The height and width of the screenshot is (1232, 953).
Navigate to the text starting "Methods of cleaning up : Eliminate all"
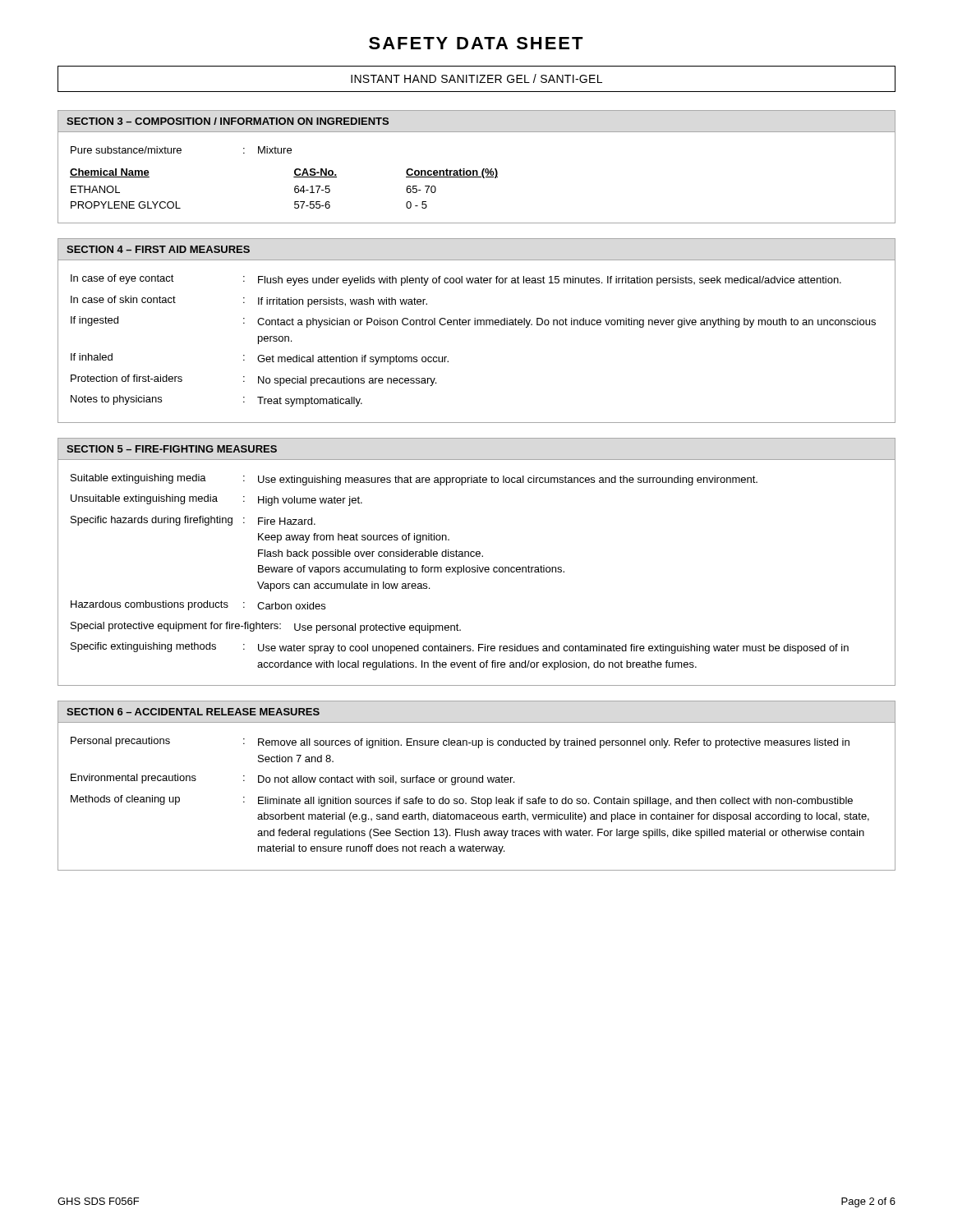tap(476, 824)
